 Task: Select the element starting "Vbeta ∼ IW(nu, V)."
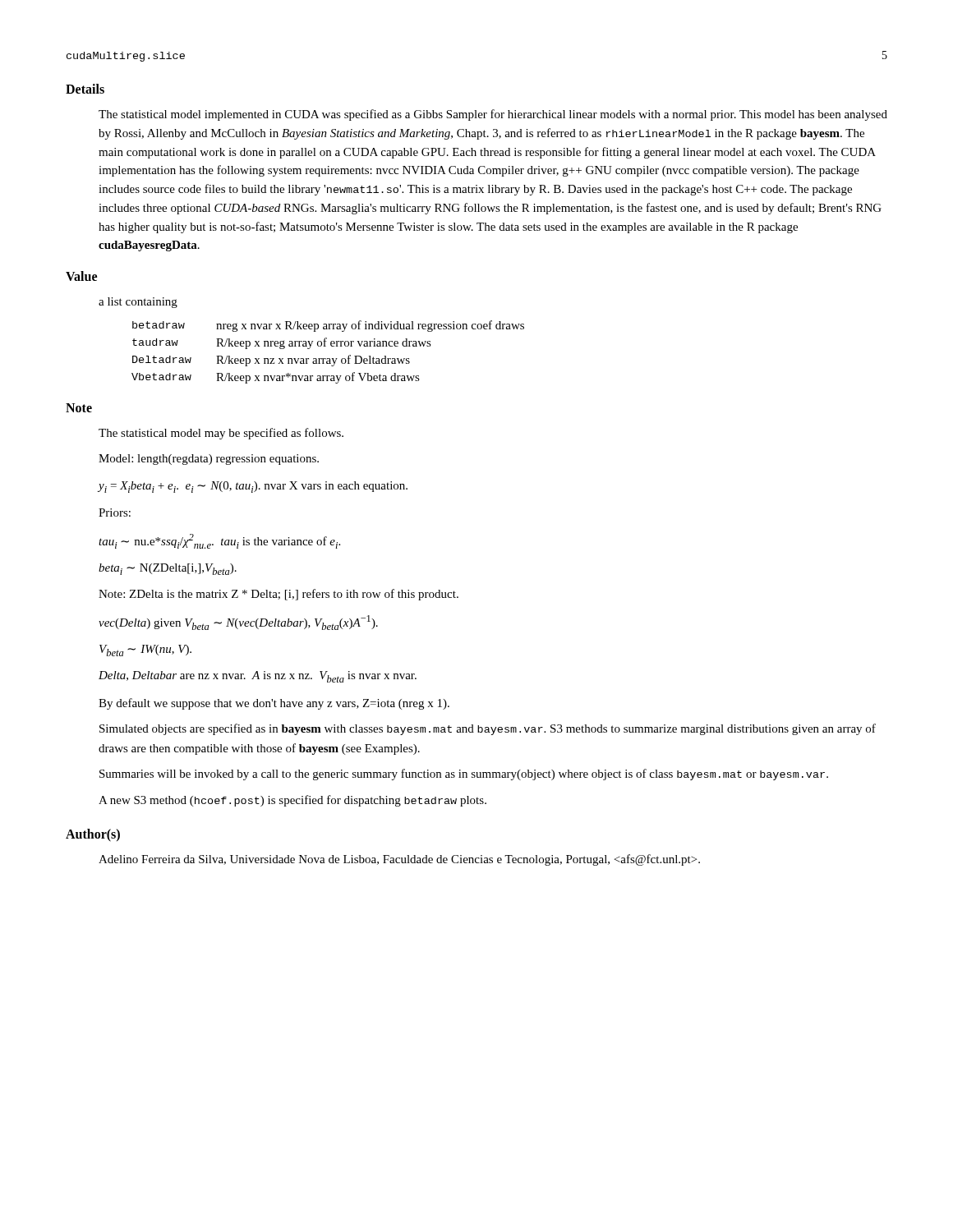145,650
